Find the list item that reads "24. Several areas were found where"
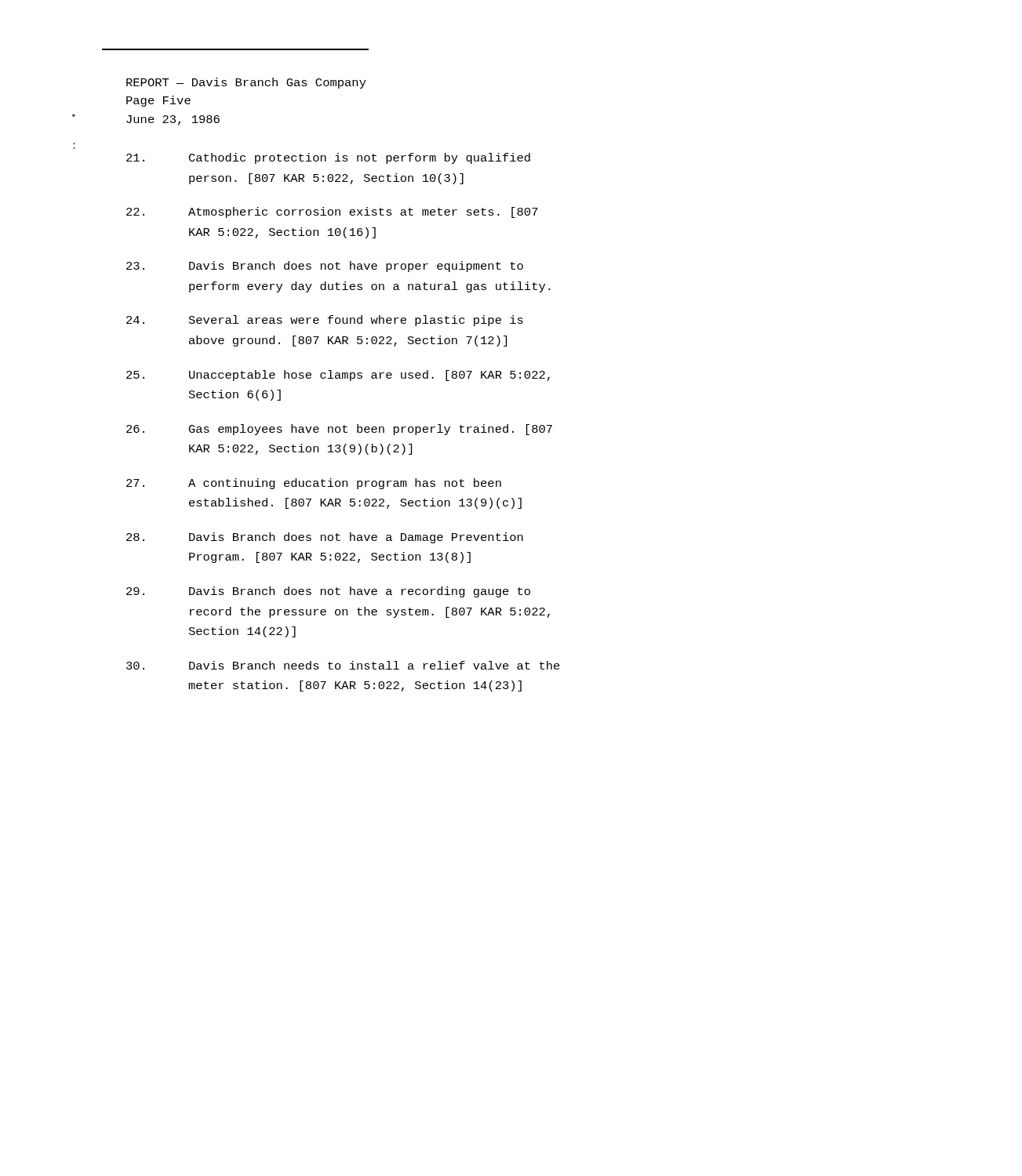This screenshot has width=1022, height=1176. pyautogui.click(x=498, y=332)
